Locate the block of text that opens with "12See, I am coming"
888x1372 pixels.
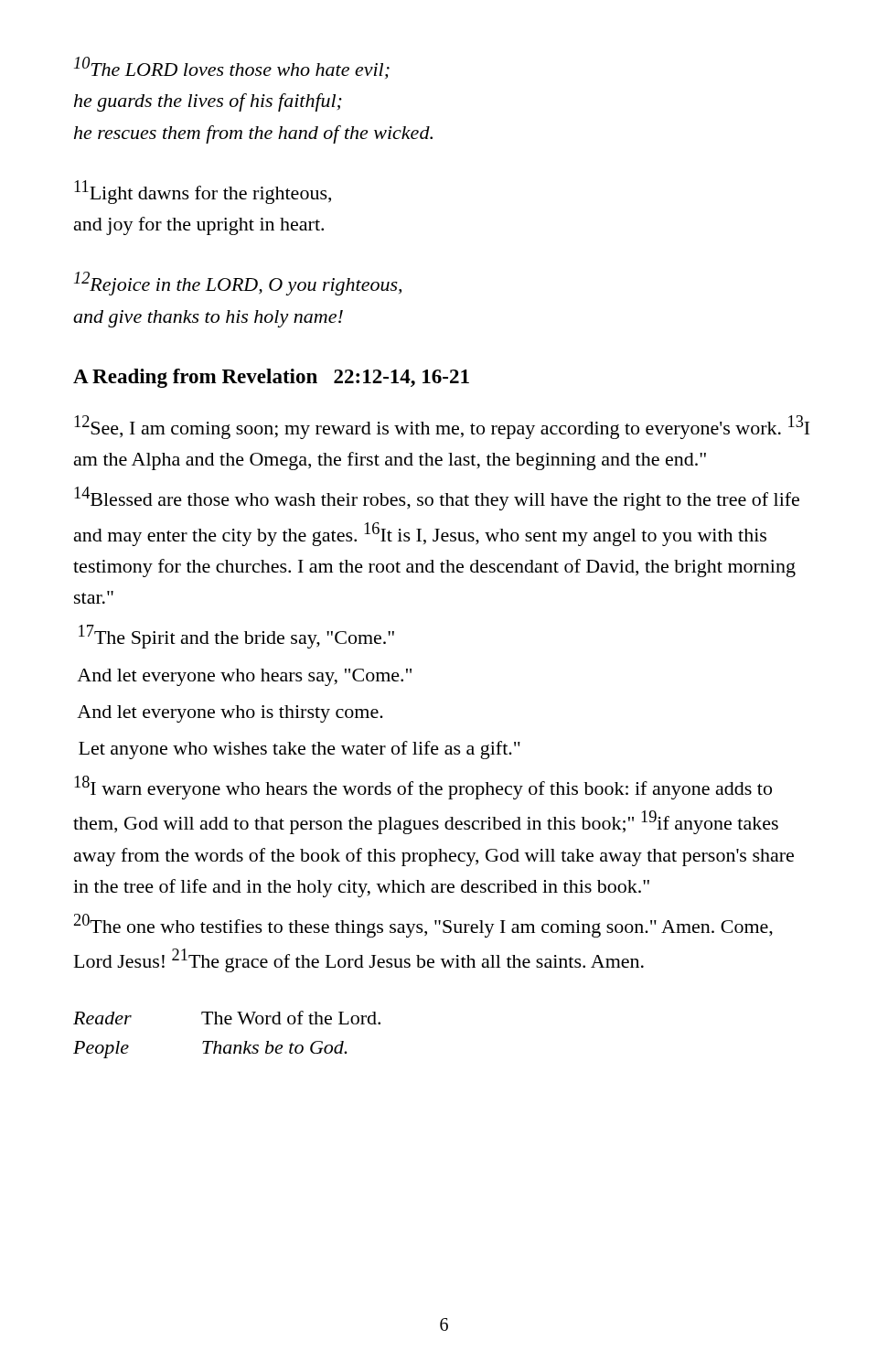[x=442, y=427]
